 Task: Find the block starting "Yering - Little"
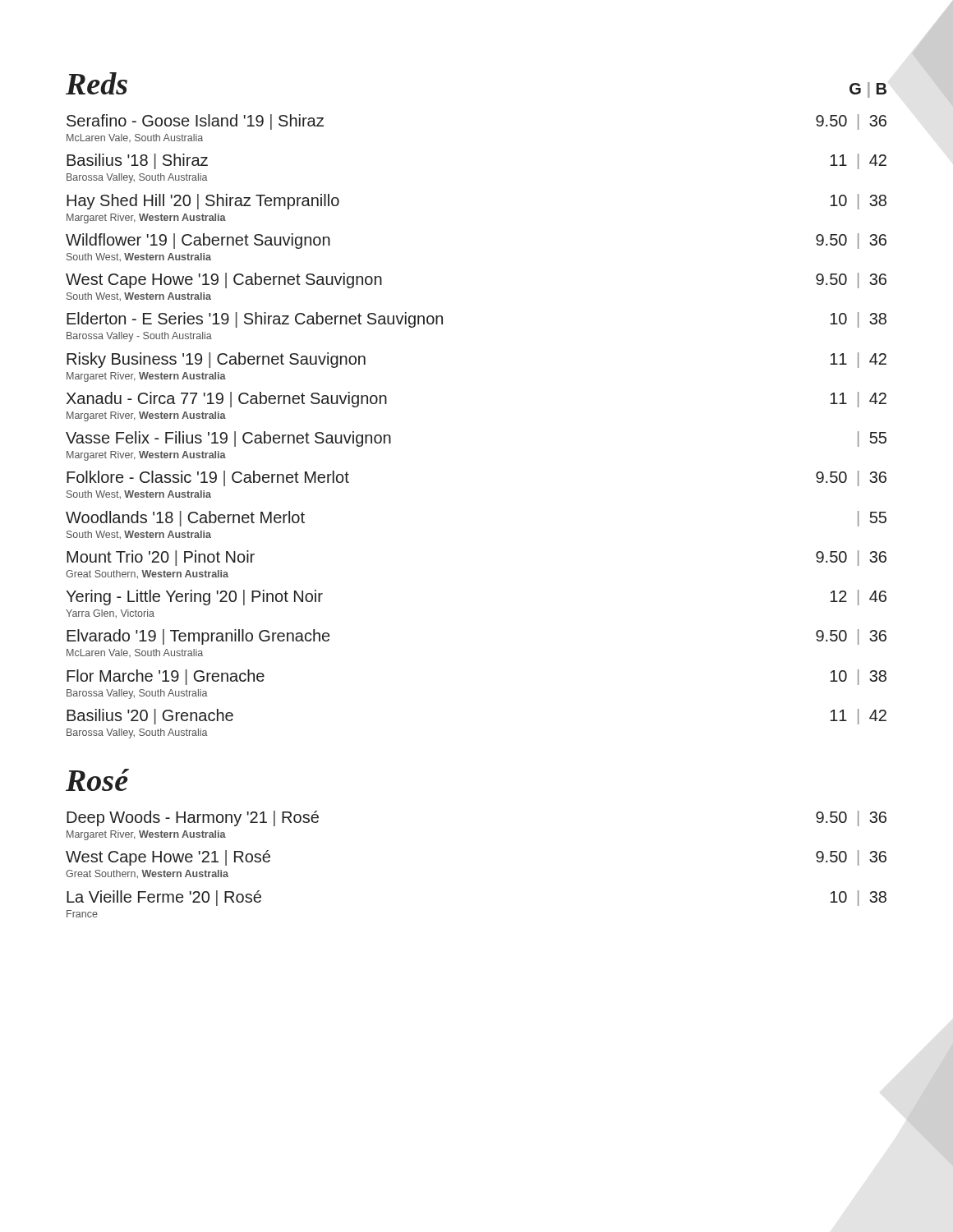tap(191, 598)
